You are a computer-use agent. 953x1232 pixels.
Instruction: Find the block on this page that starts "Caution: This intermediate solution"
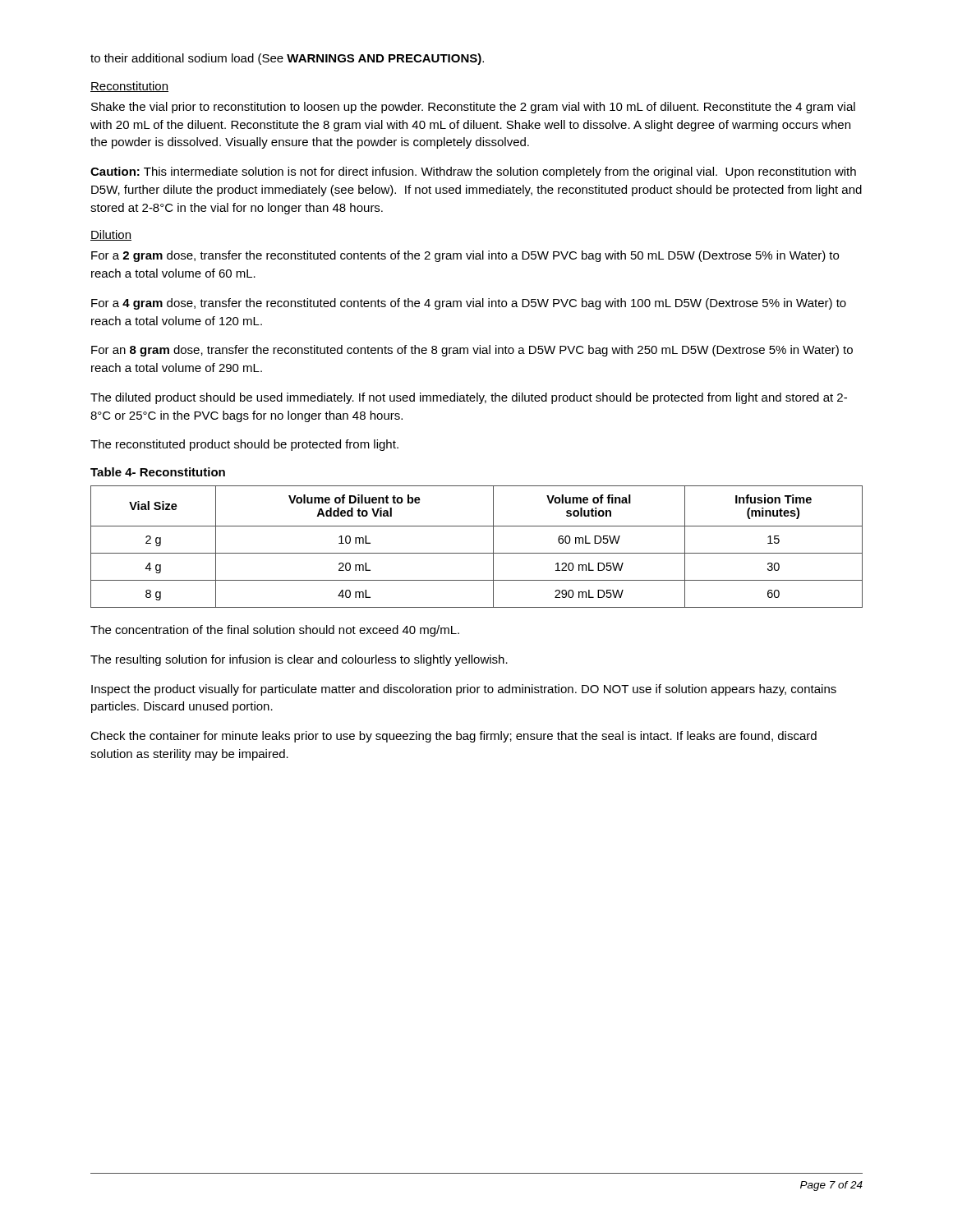(476, 189)
